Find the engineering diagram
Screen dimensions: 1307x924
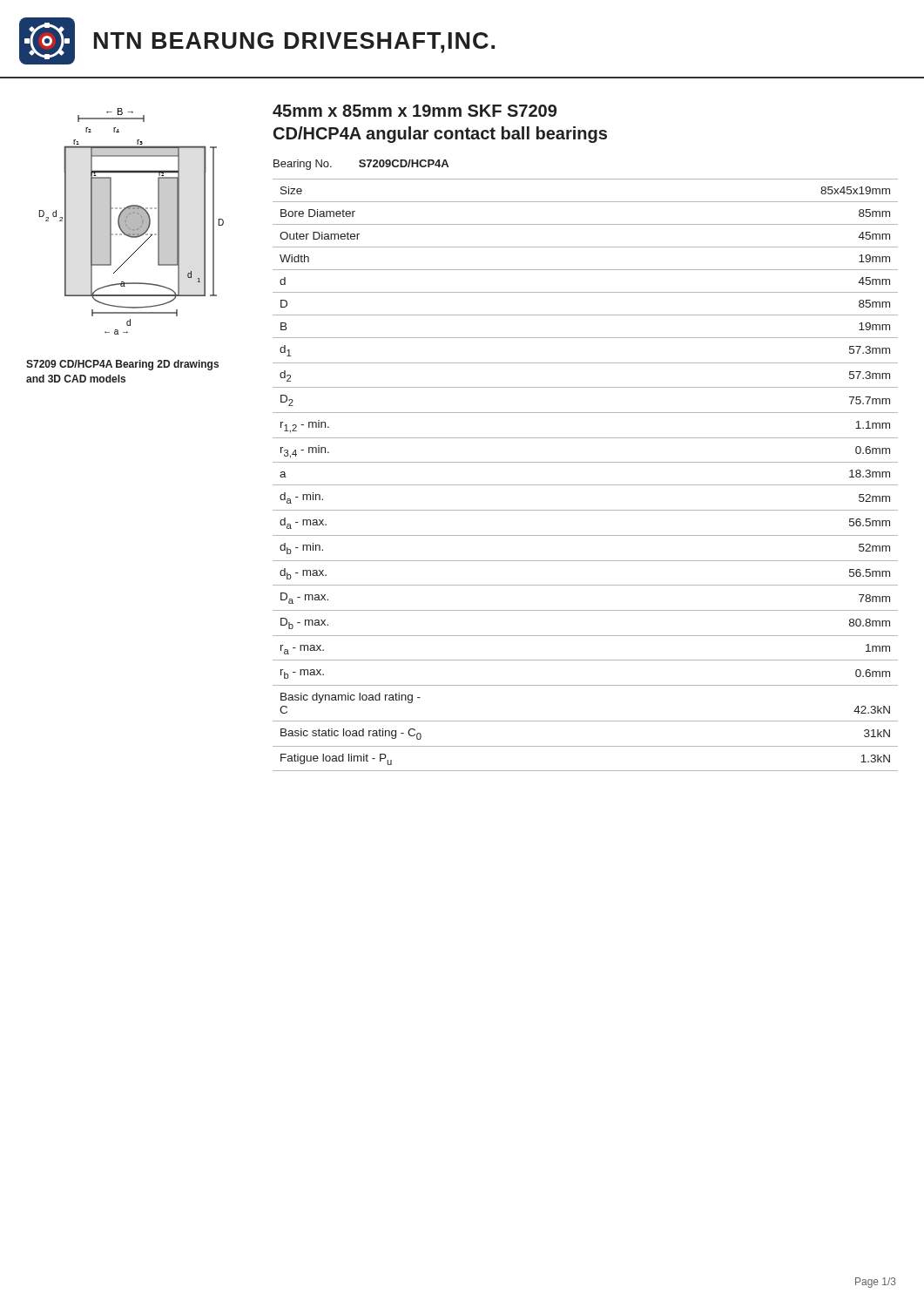click(134, 221)
